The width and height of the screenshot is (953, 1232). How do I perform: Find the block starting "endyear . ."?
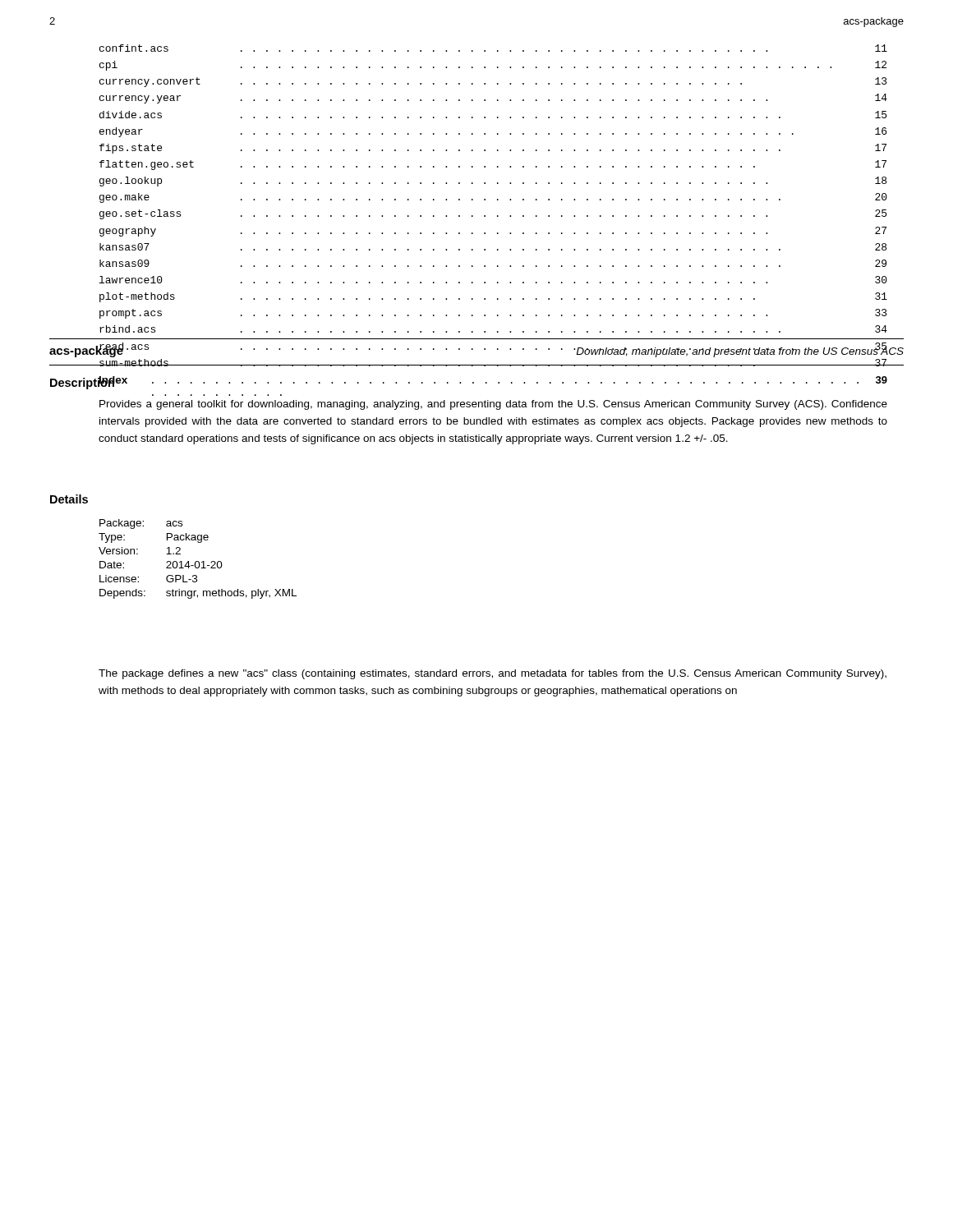493,132
